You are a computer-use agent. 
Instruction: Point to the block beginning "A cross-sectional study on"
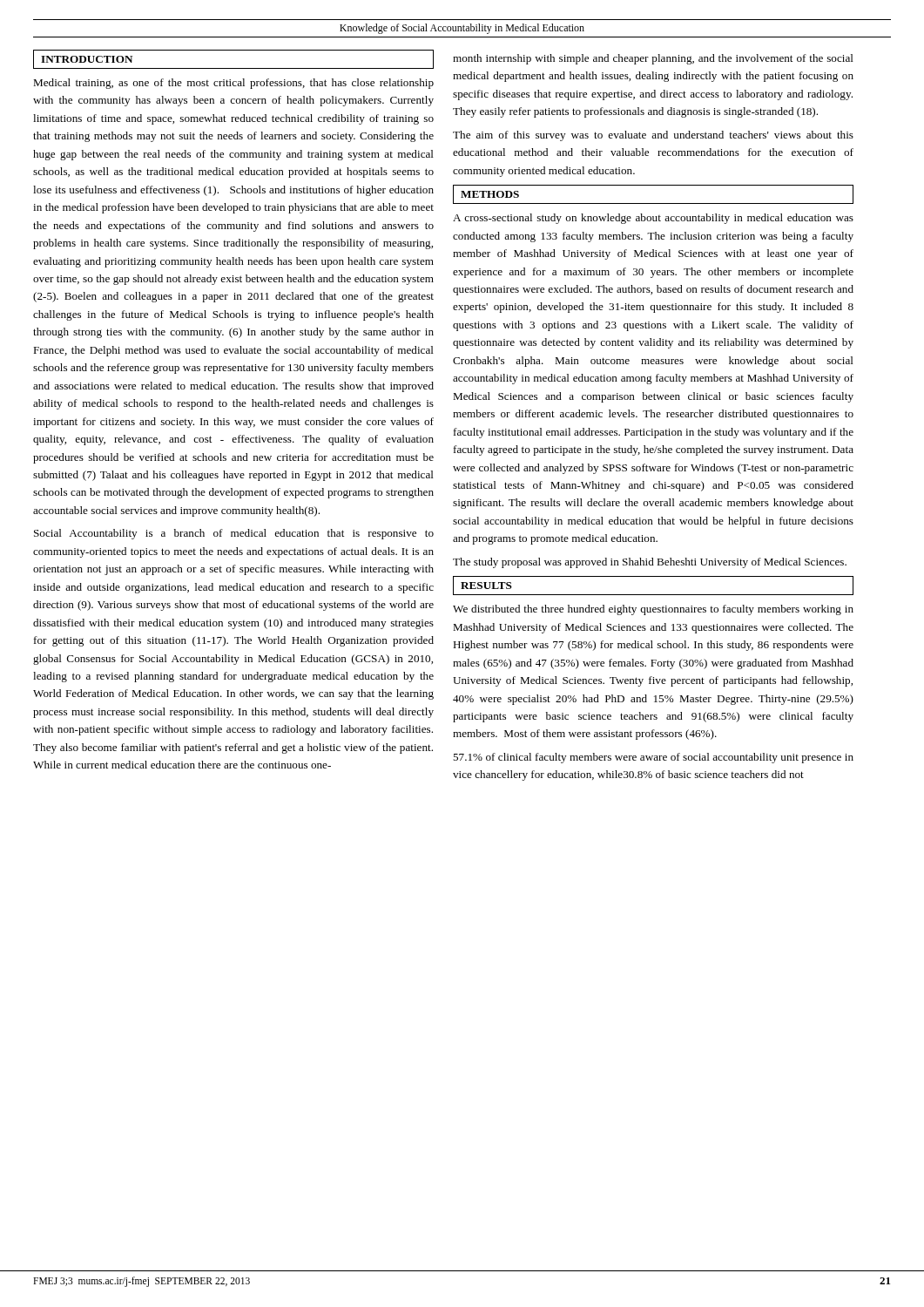click(x=653, y=390)
